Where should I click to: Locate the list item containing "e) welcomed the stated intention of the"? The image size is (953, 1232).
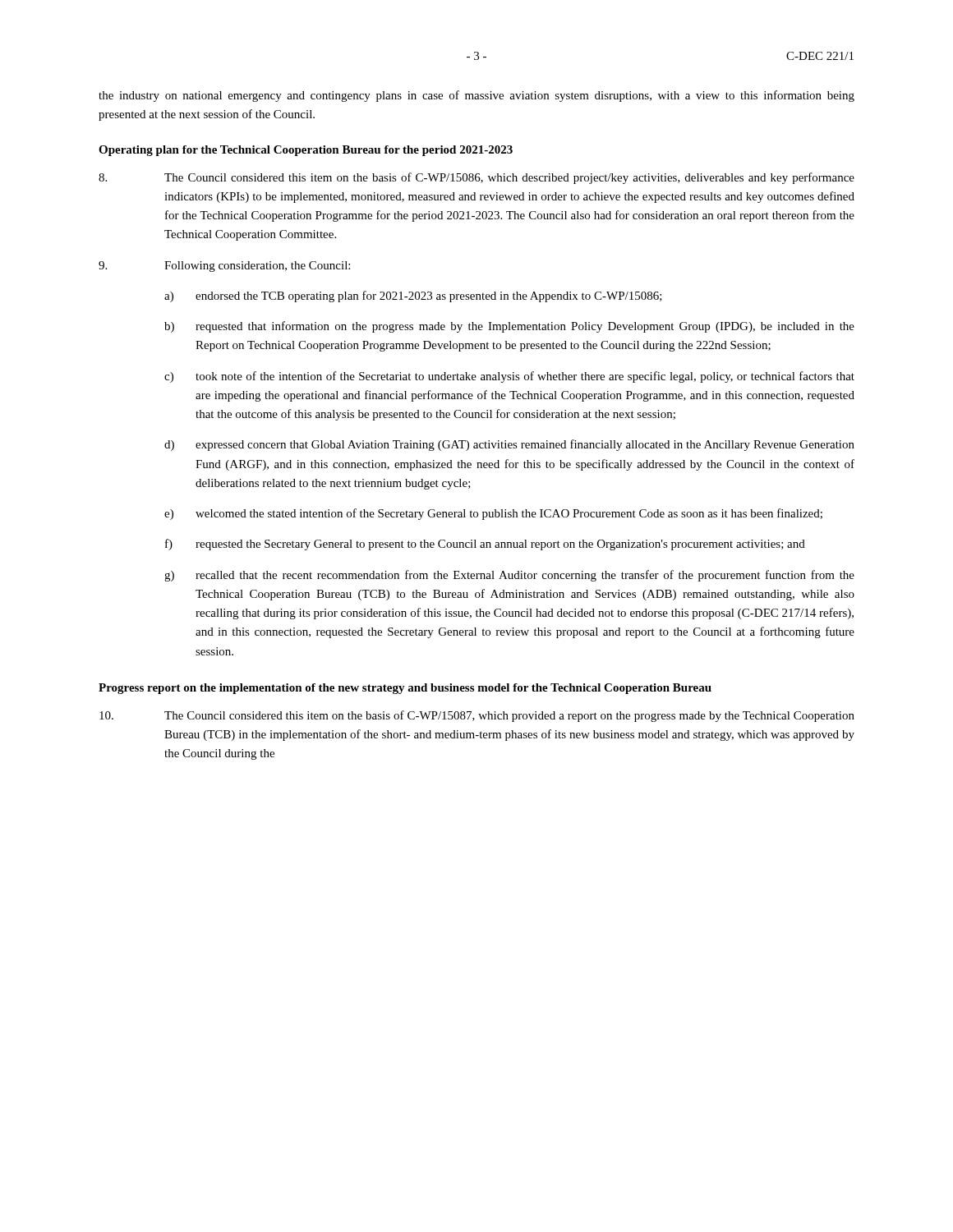pyautogui.click(x=509, y=514)
